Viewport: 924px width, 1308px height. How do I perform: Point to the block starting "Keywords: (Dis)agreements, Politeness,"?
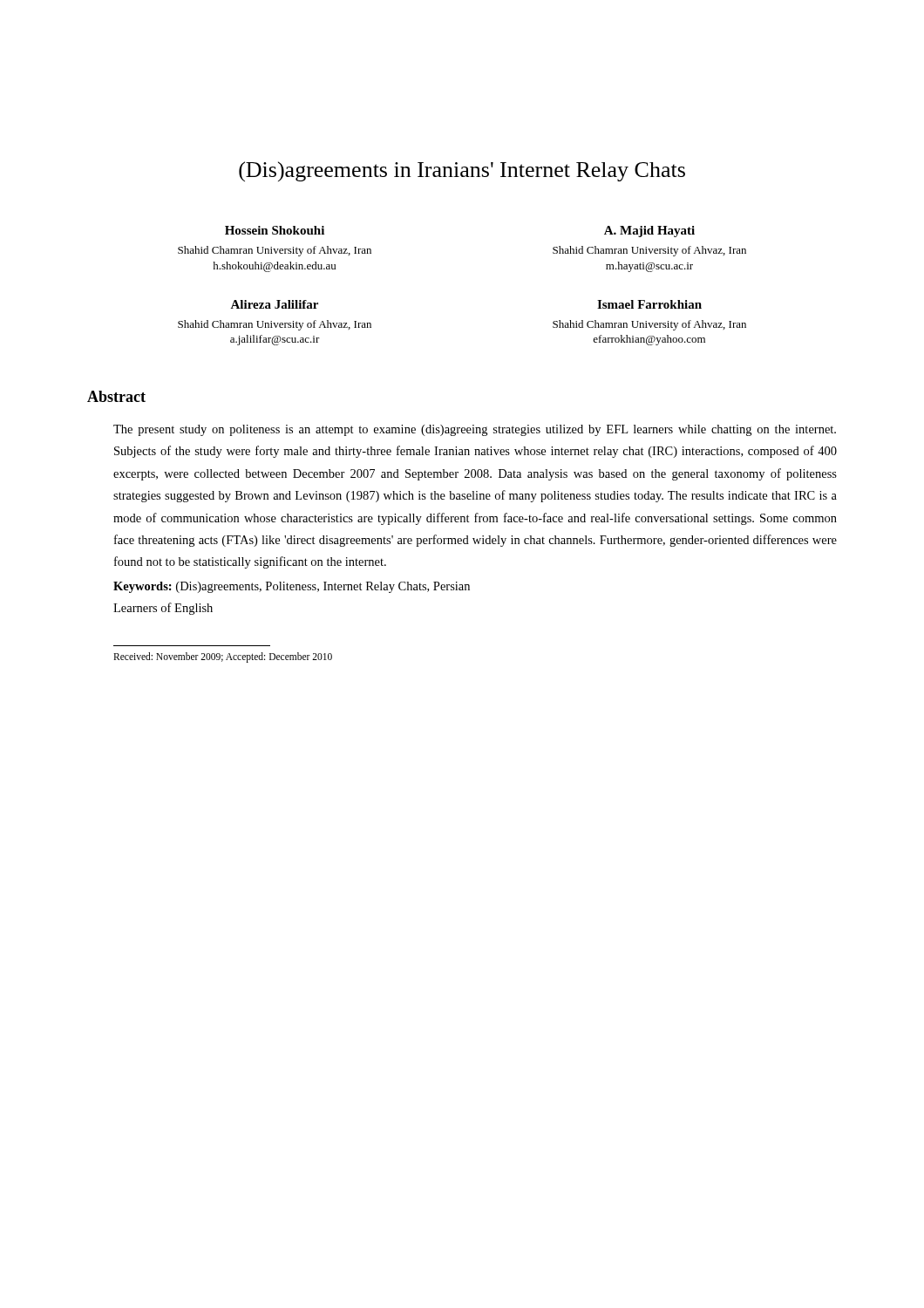(292, 597)
